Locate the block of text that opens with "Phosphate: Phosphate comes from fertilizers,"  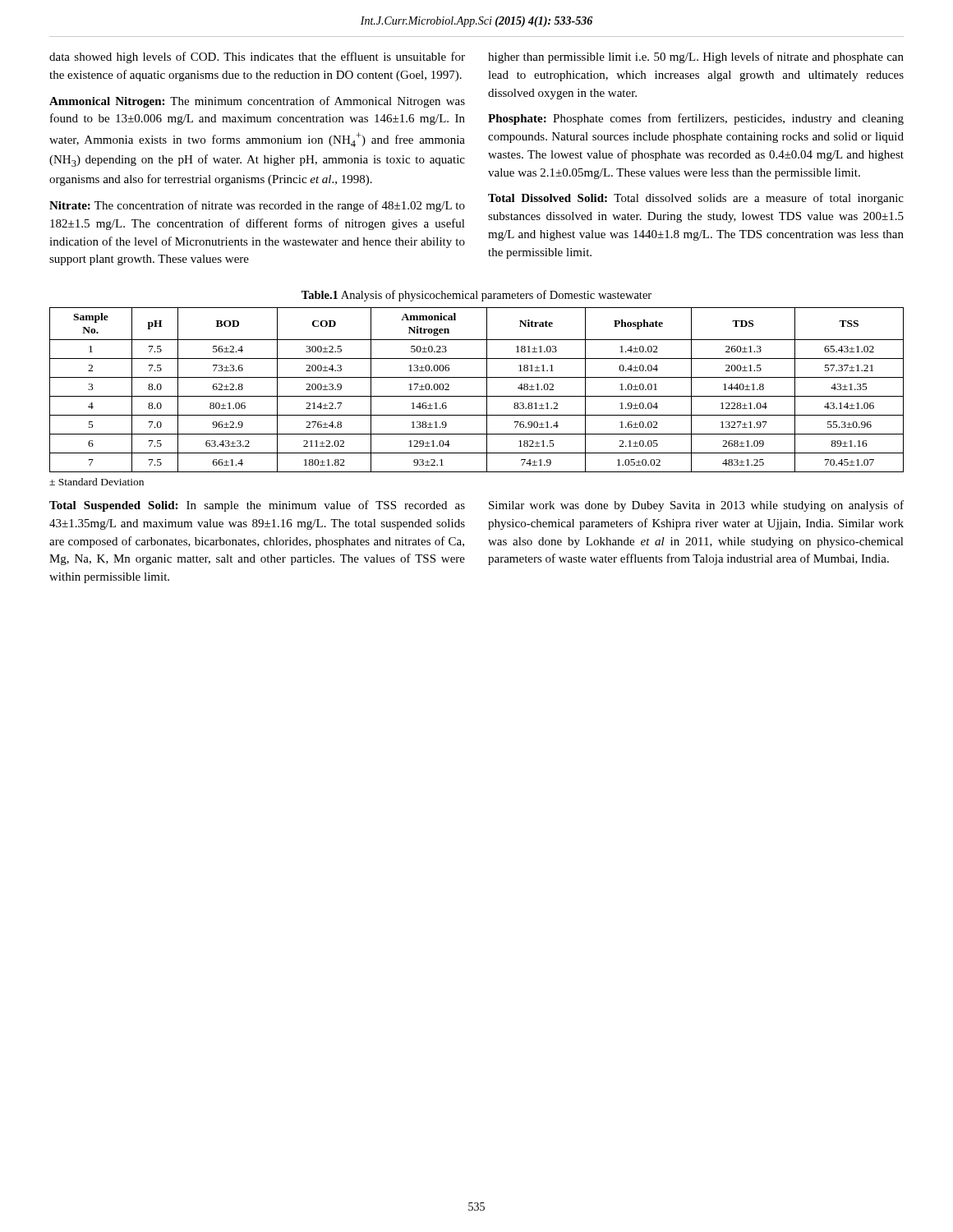696,146
